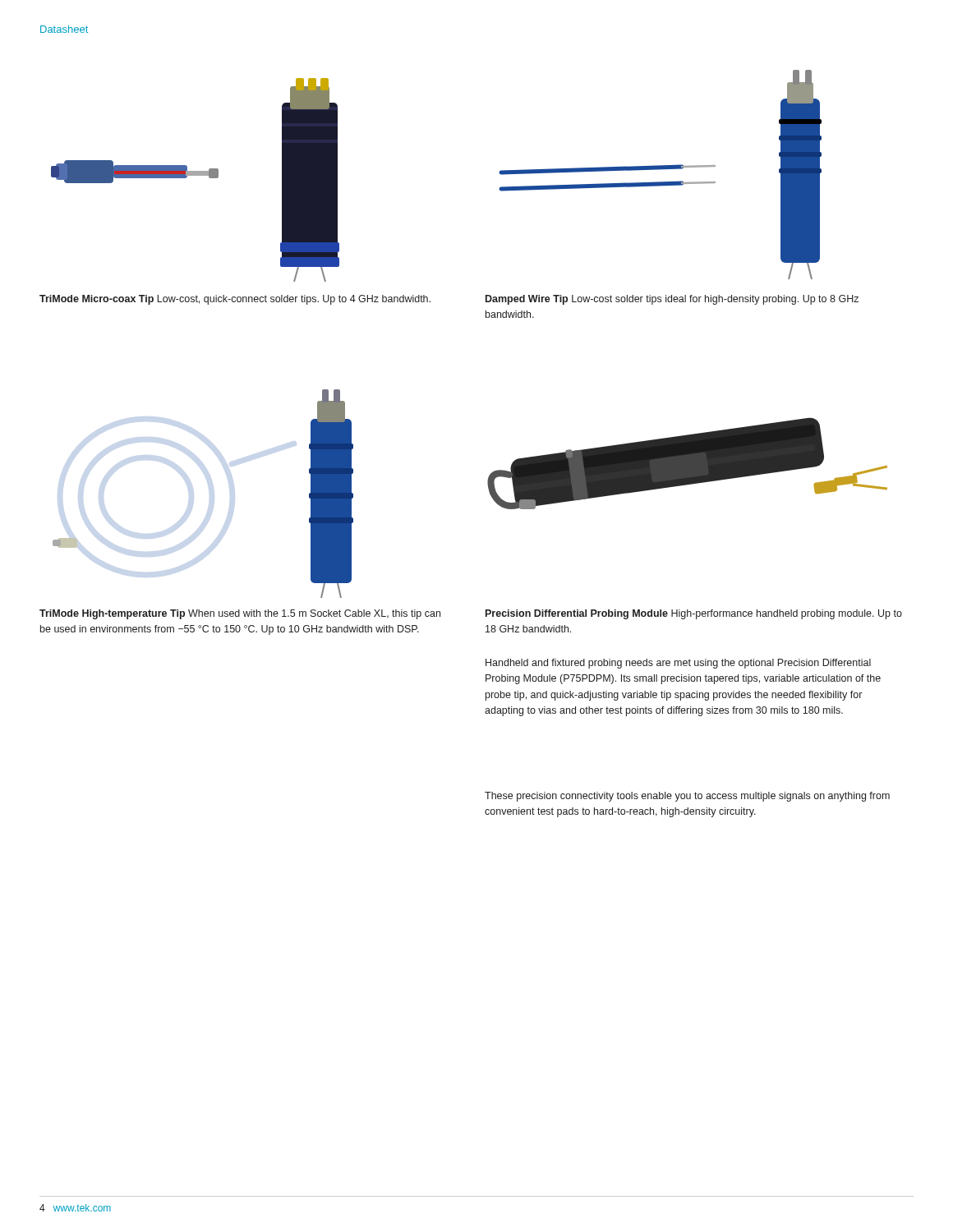953x1232 pixels.
Task: Click on the text block that reads "These precision connectivity tools enable you"
Action: click(x=687, y=804)
